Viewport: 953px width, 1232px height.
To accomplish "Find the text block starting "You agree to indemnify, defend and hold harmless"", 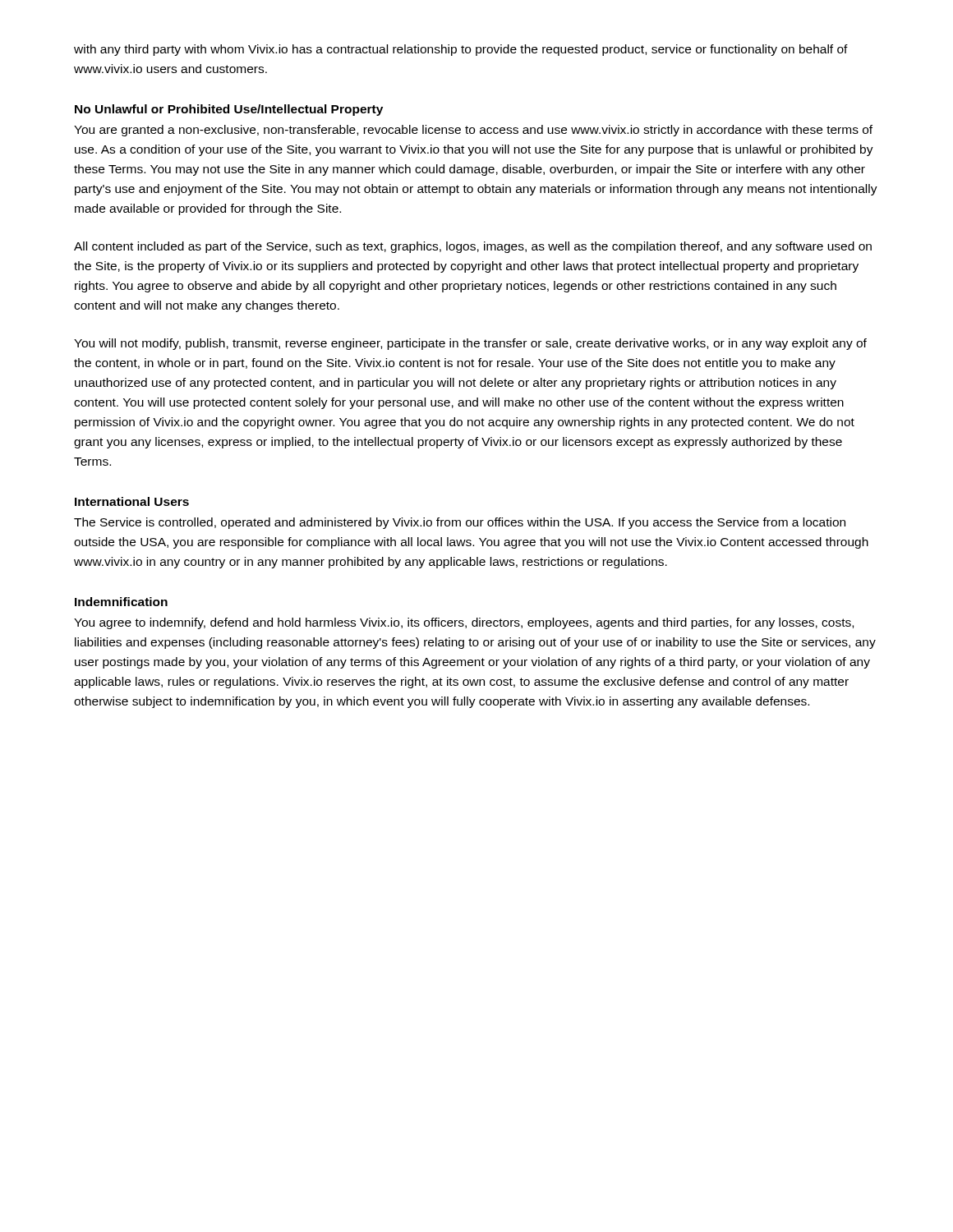I will tap(475, 662).
